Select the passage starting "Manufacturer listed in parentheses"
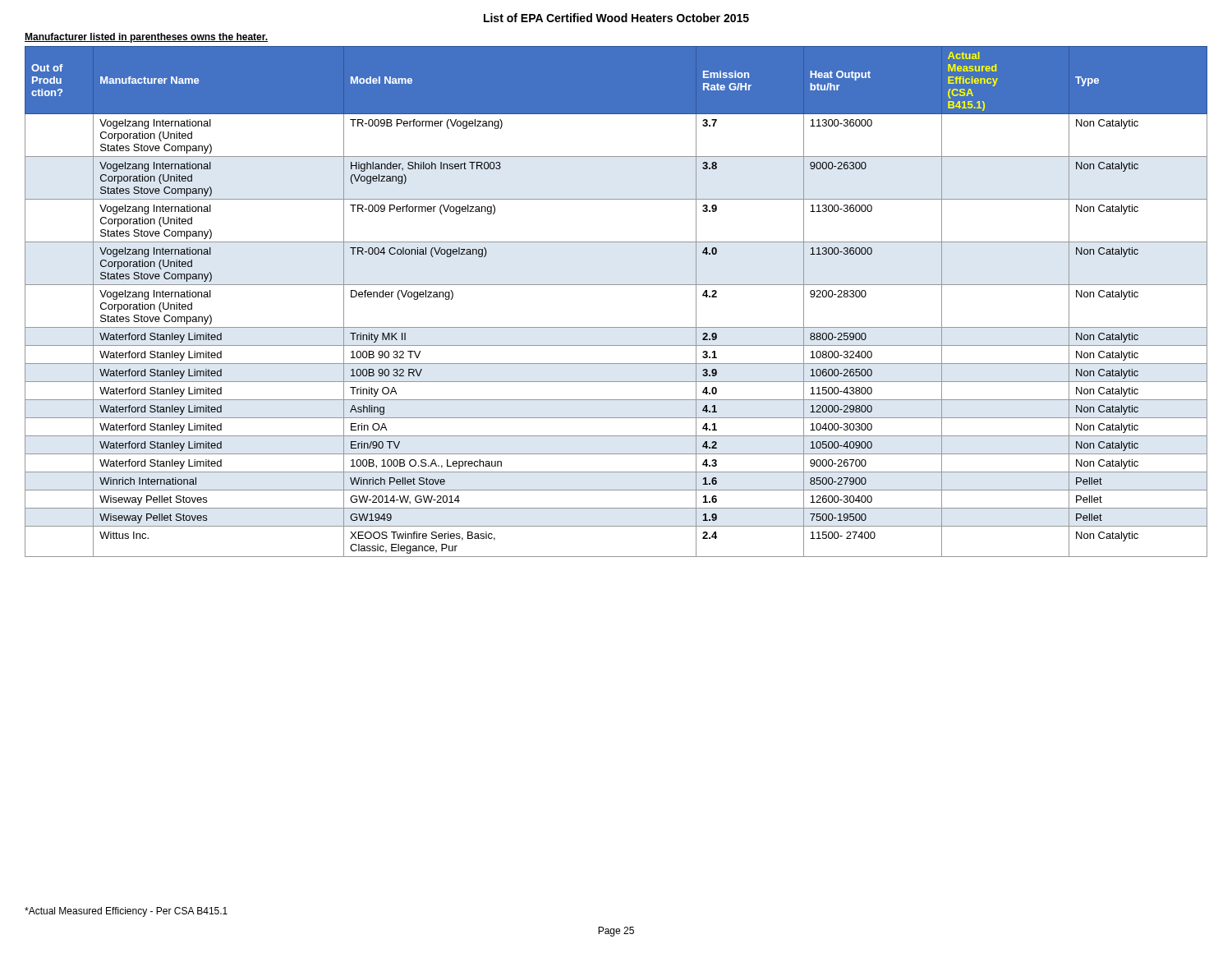Image resolution: width=1232 pixels, height=953 pixels. click(x=146, y=37)
